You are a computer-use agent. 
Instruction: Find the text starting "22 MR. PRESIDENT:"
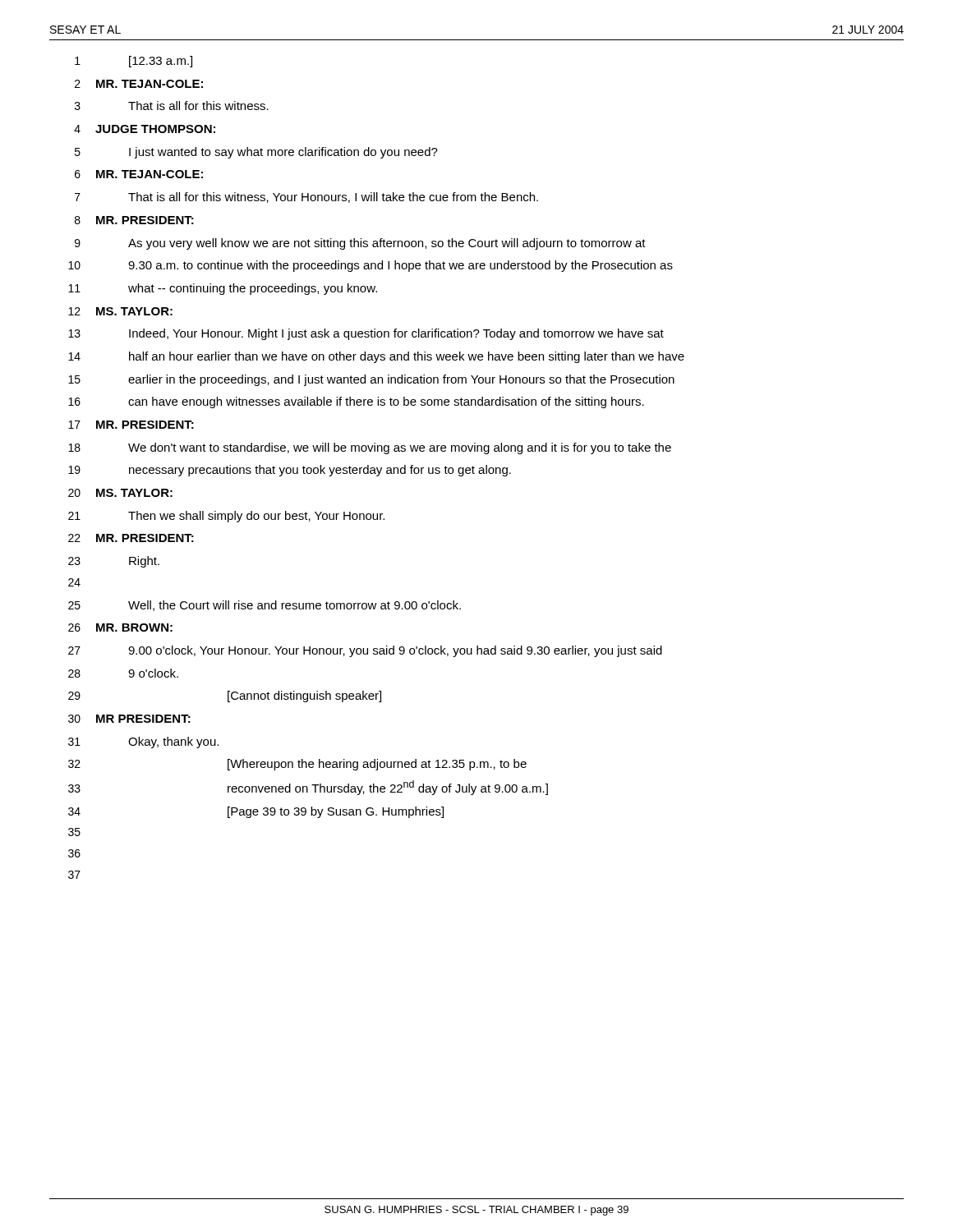click(131, 538)
